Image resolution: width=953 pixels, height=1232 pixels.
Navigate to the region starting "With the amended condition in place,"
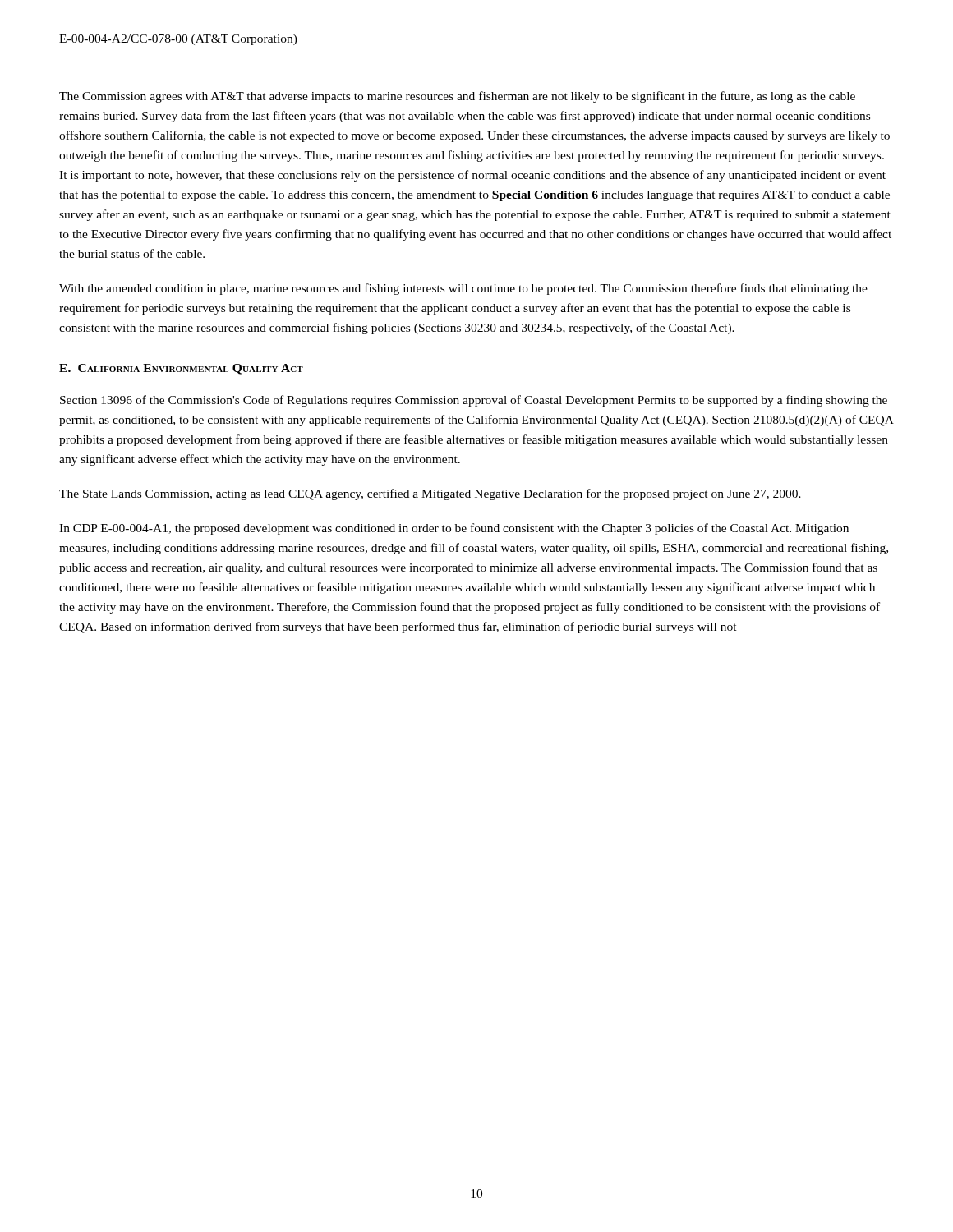(476, 308)
